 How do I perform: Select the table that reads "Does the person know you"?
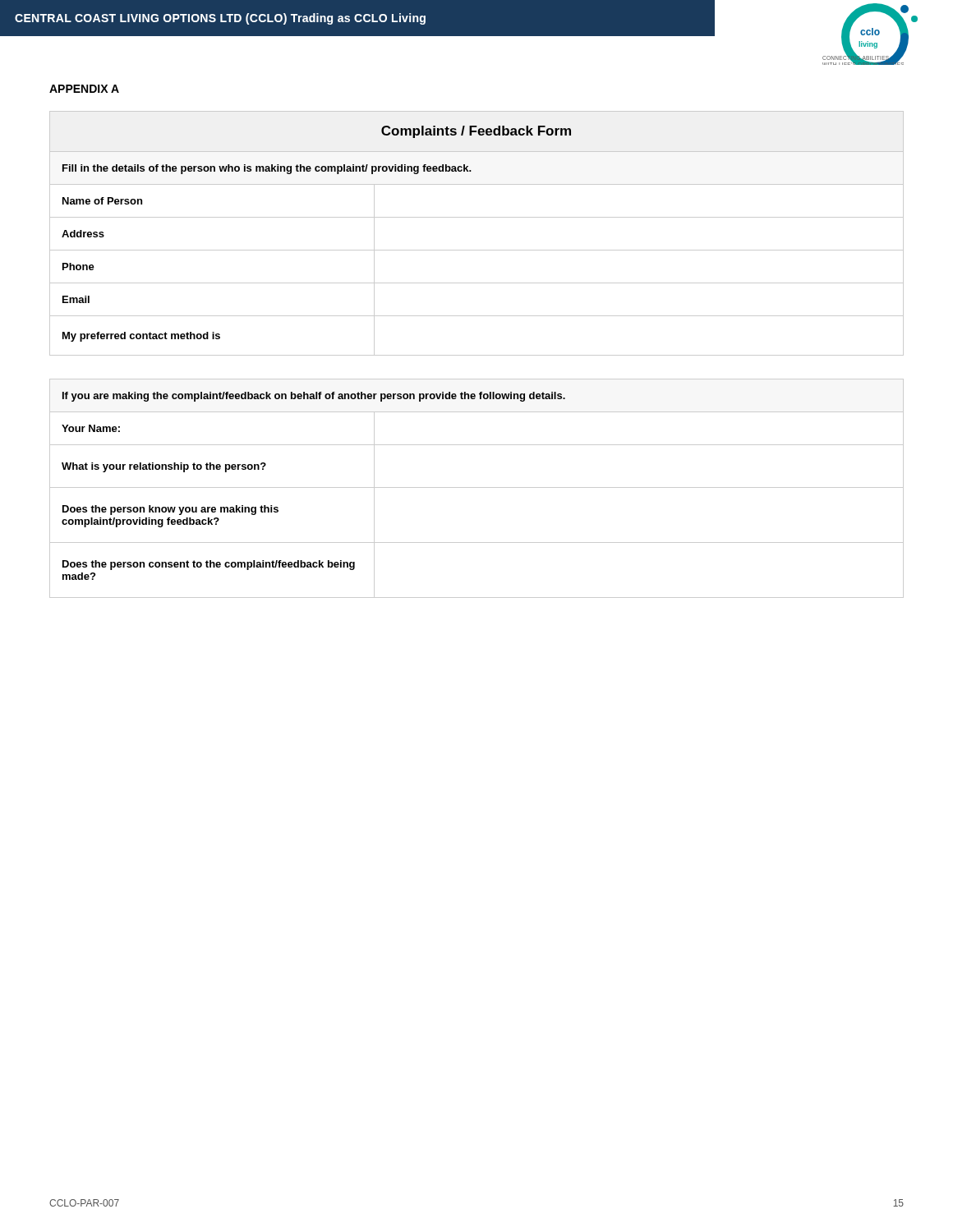(x=476, y=488)
